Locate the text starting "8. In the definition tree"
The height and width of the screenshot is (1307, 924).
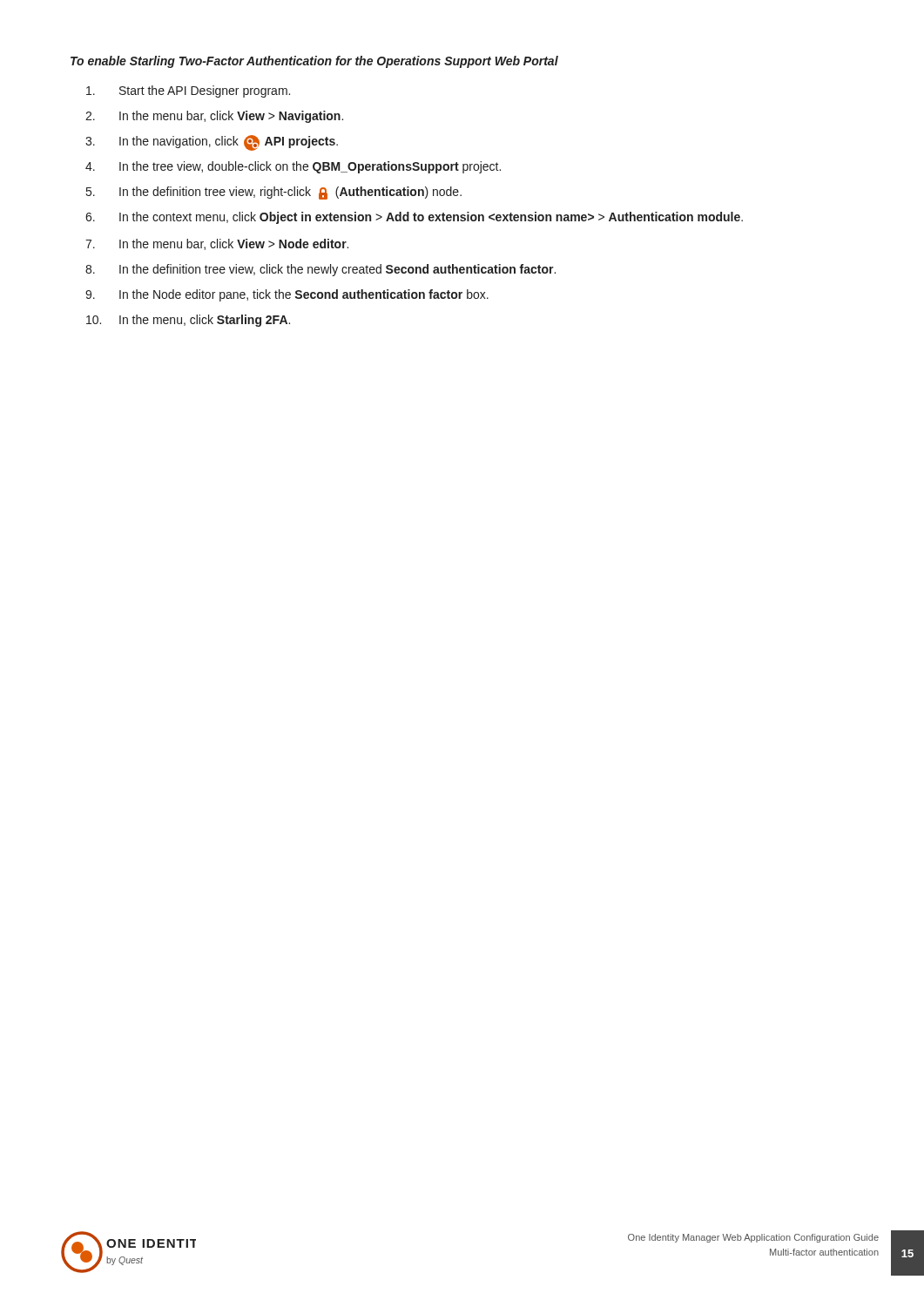[462, 270]
